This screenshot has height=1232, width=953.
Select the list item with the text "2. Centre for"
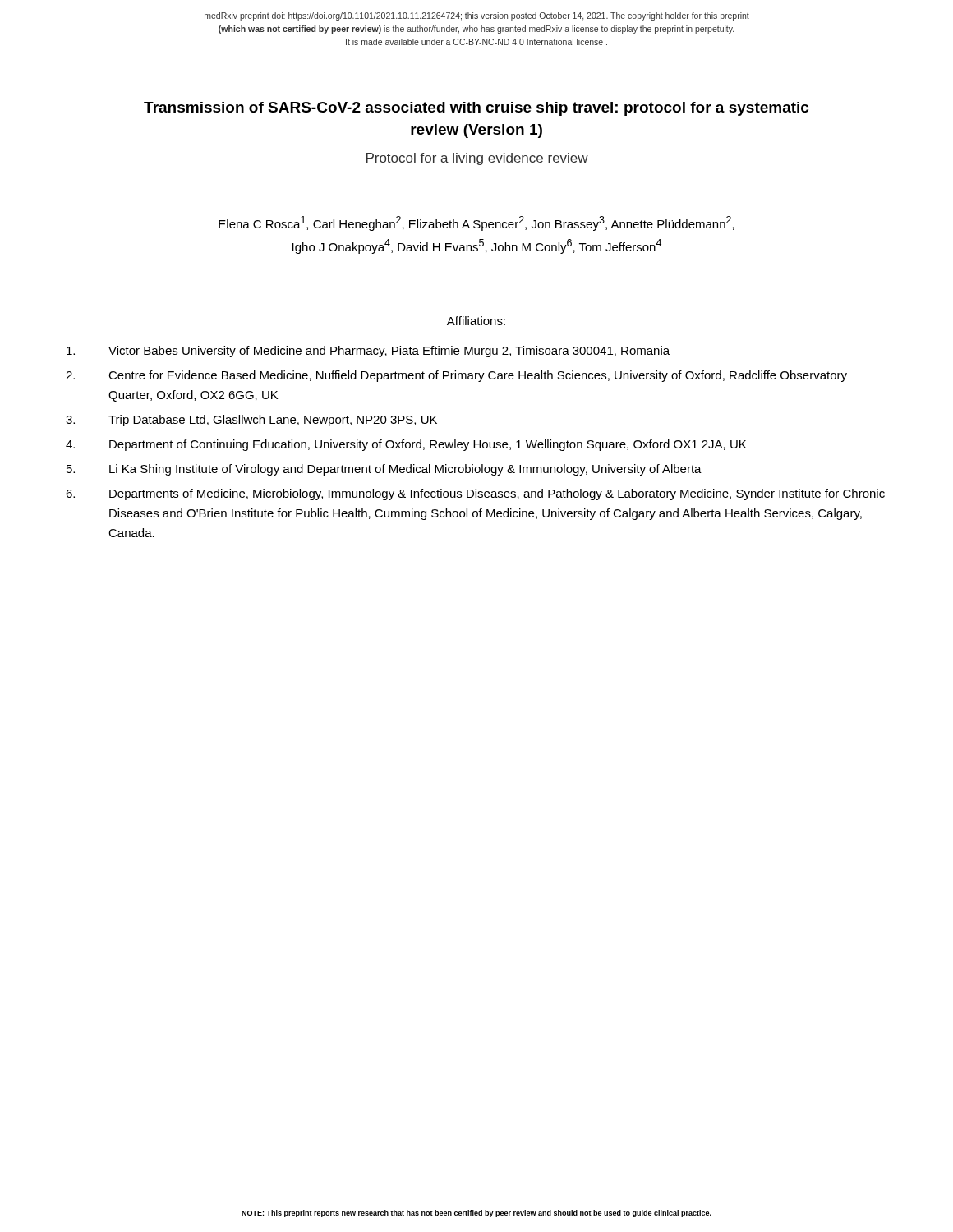coord(476,385)
